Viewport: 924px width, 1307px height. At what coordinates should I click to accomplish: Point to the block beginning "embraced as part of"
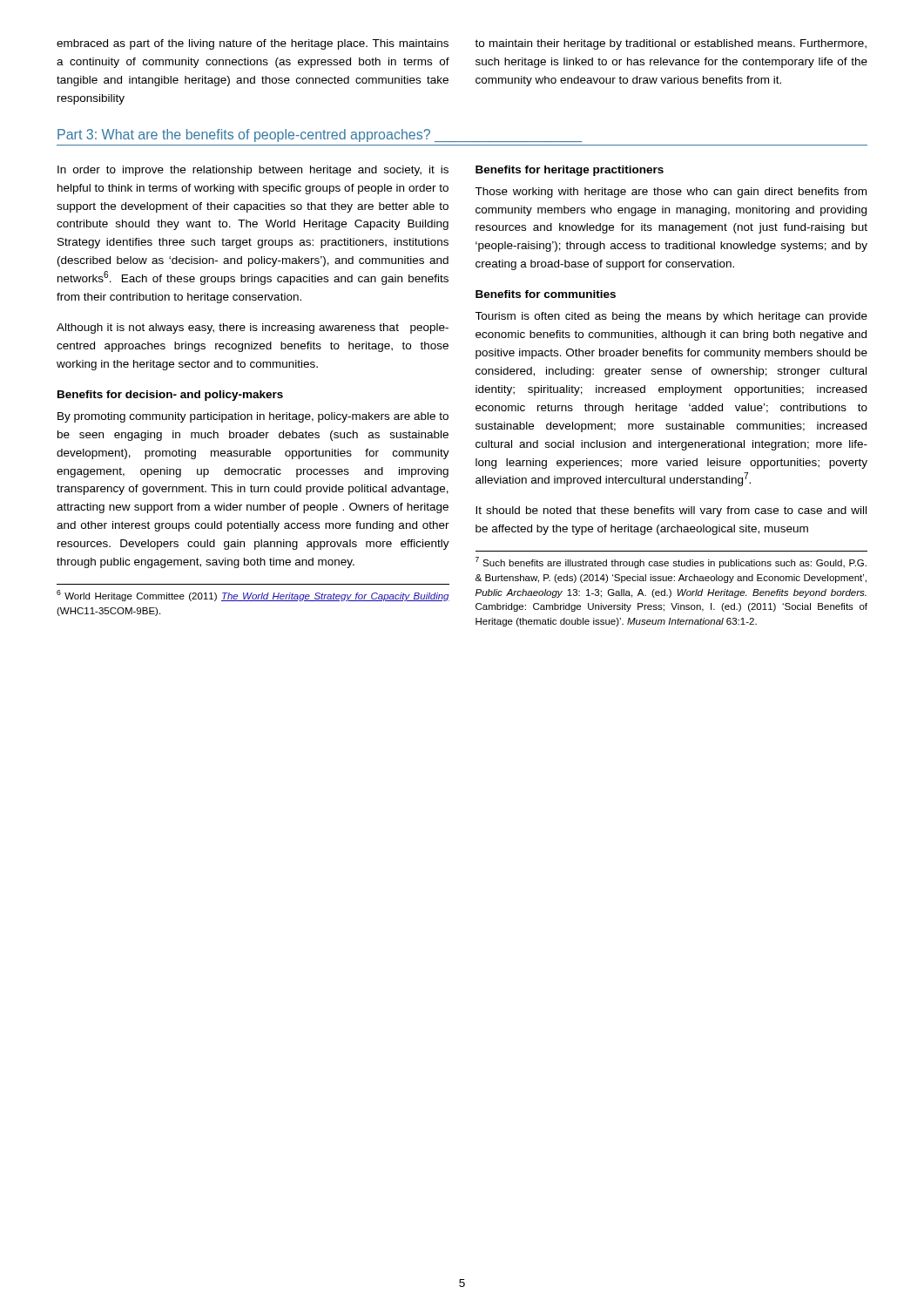click(x=253, y=70)
